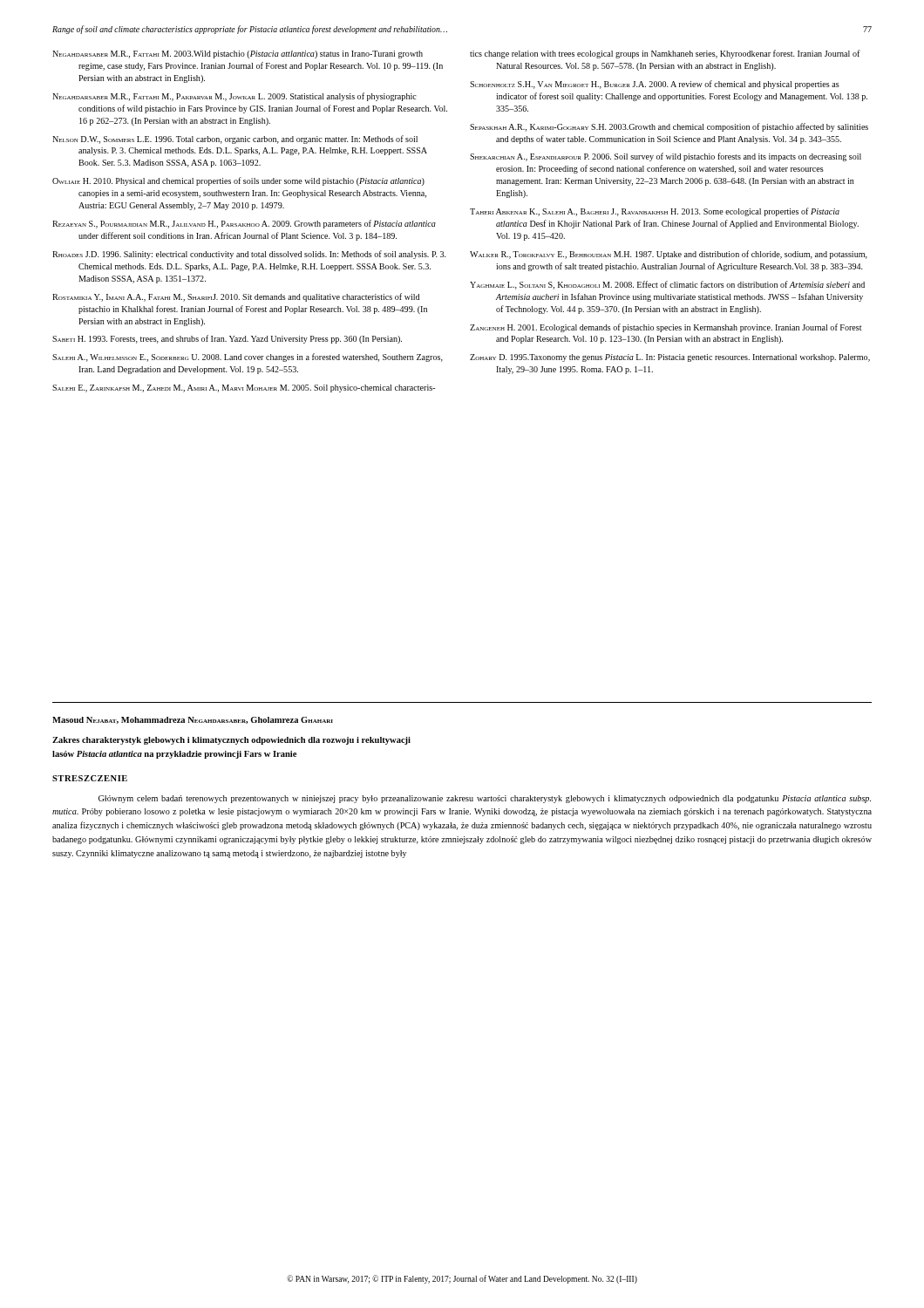
Task: Locate the list item with the text "Schoenholtz S.H., Van Miegroet H.,"
Action: point(669,96)
